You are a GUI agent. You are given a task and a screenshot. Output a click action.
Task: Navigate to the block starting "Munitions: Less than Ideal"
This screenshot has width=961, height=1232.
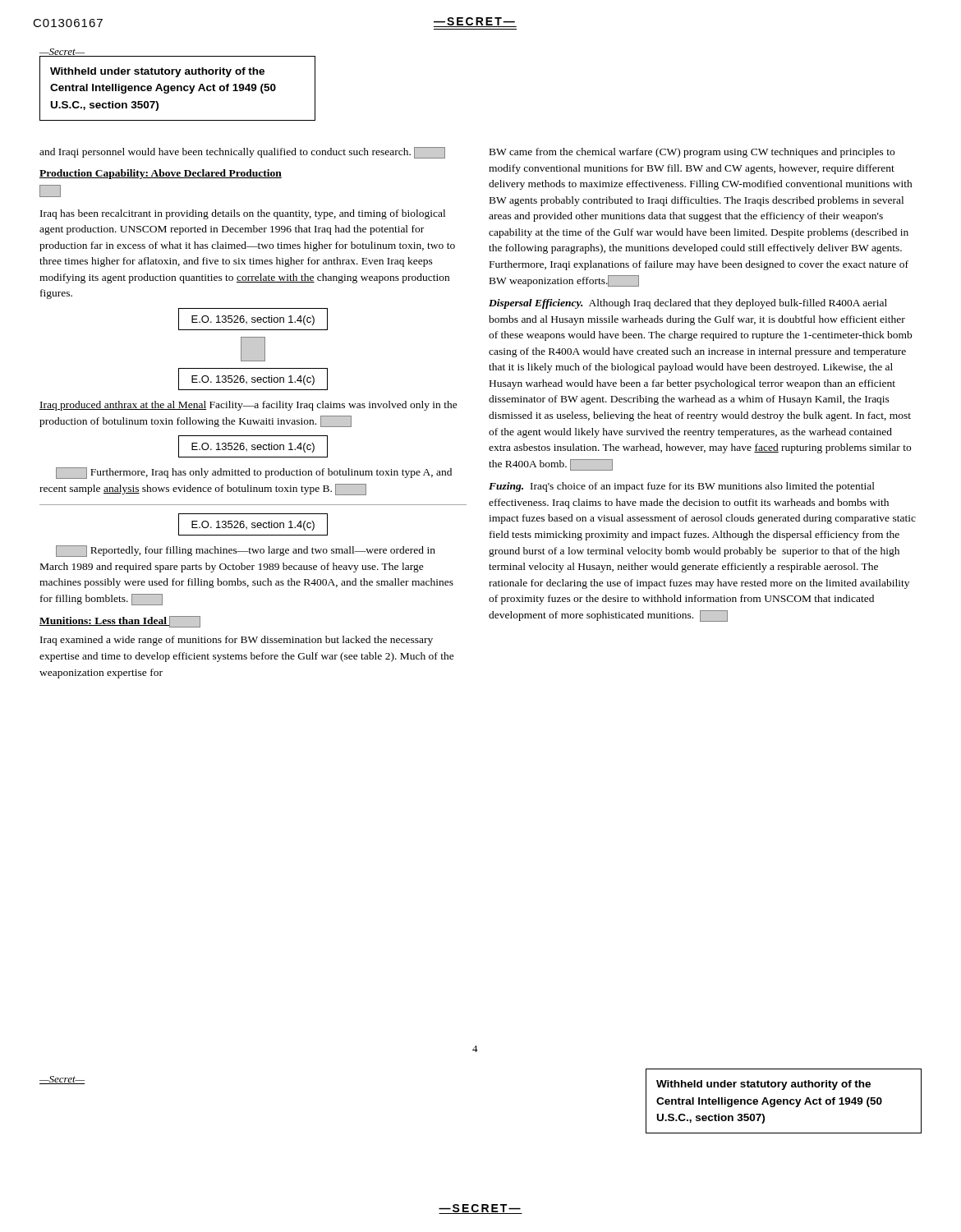tap(120, 621)
